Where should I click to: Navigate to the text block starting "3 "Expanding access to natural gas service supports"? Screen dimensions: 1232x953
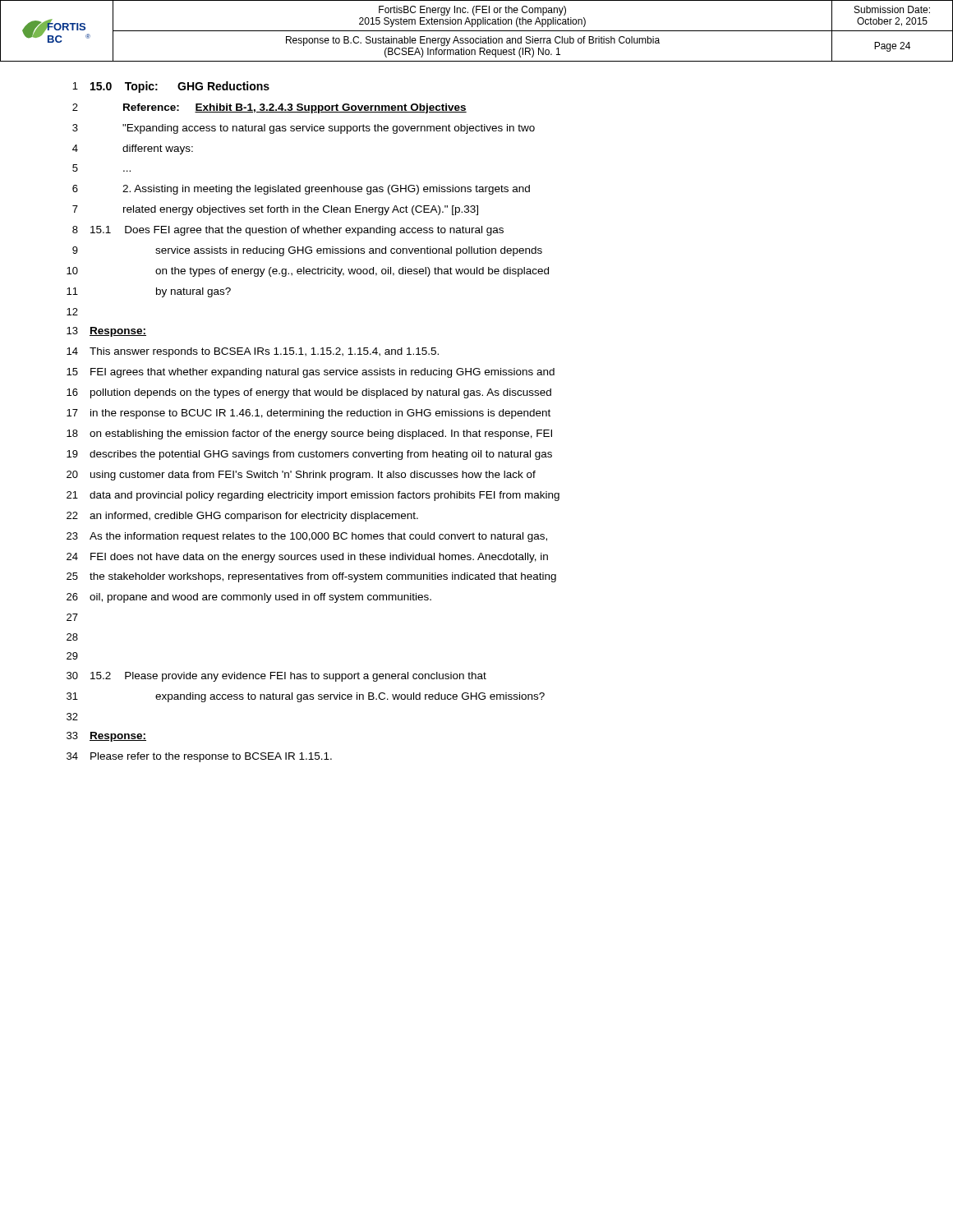pyautogui.click(x=476, y=138)
